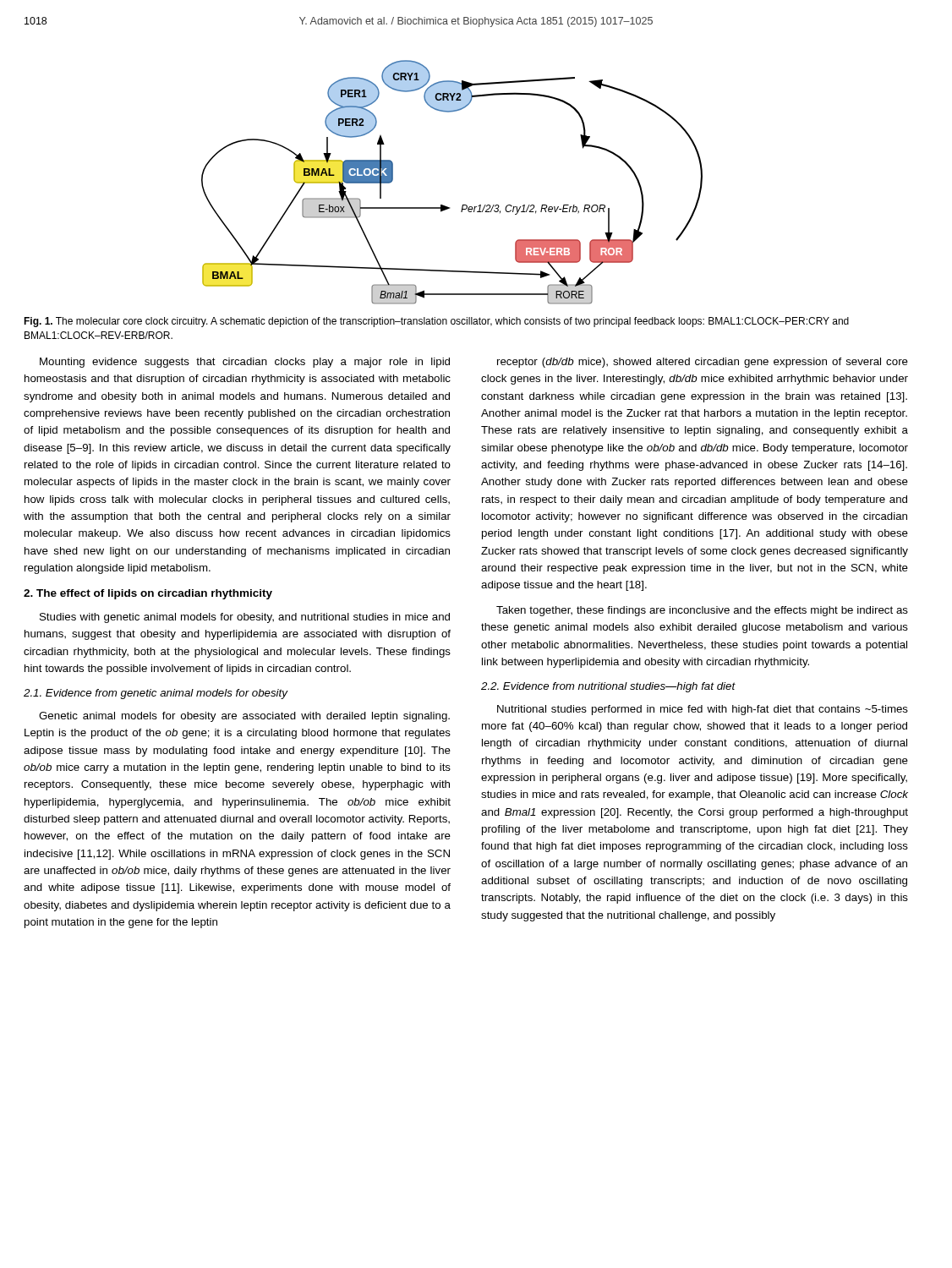Find the element starting "Mounting evidence suggests that"
The image size is (952, 1268).
[237, 465]
